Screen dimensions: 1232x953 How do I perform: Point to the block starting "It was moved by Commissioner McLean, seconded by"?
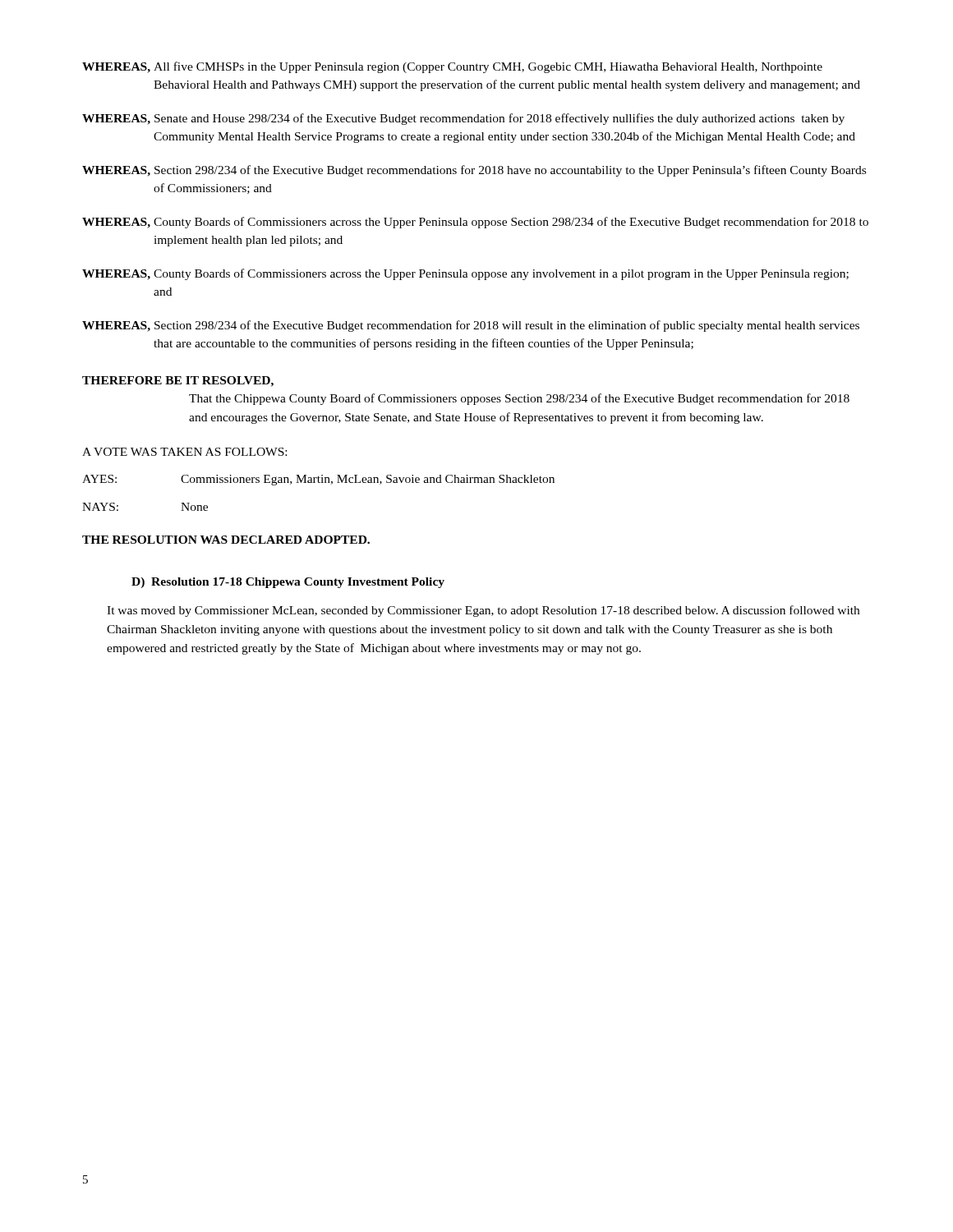point(483,629)
